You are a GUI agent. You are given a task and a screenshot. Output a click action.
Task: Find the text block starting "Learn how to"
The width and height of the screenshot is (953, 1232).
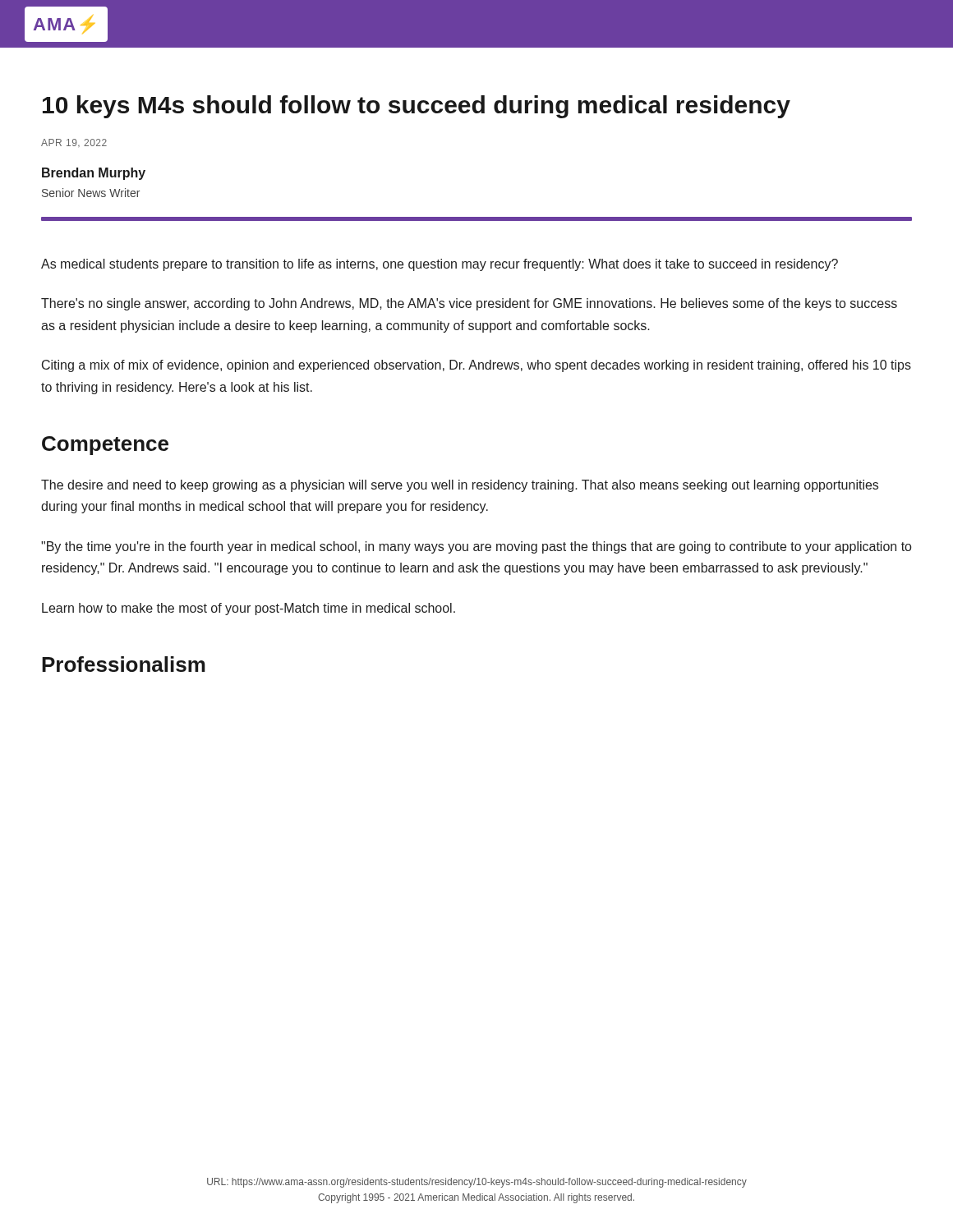[249, 608]
